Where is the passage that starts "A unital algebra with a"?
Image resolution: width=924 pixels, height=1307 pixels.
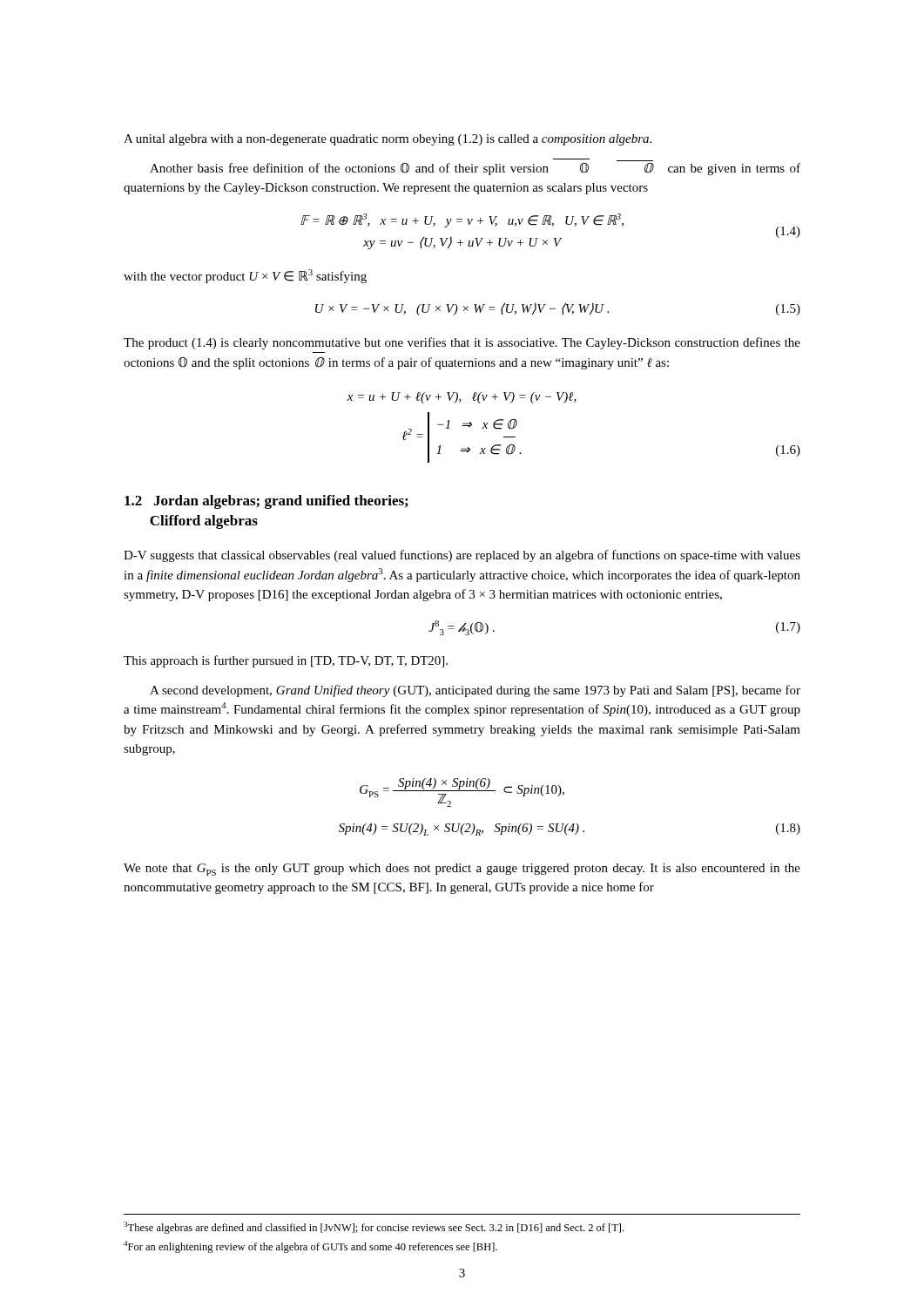(388, 139)
